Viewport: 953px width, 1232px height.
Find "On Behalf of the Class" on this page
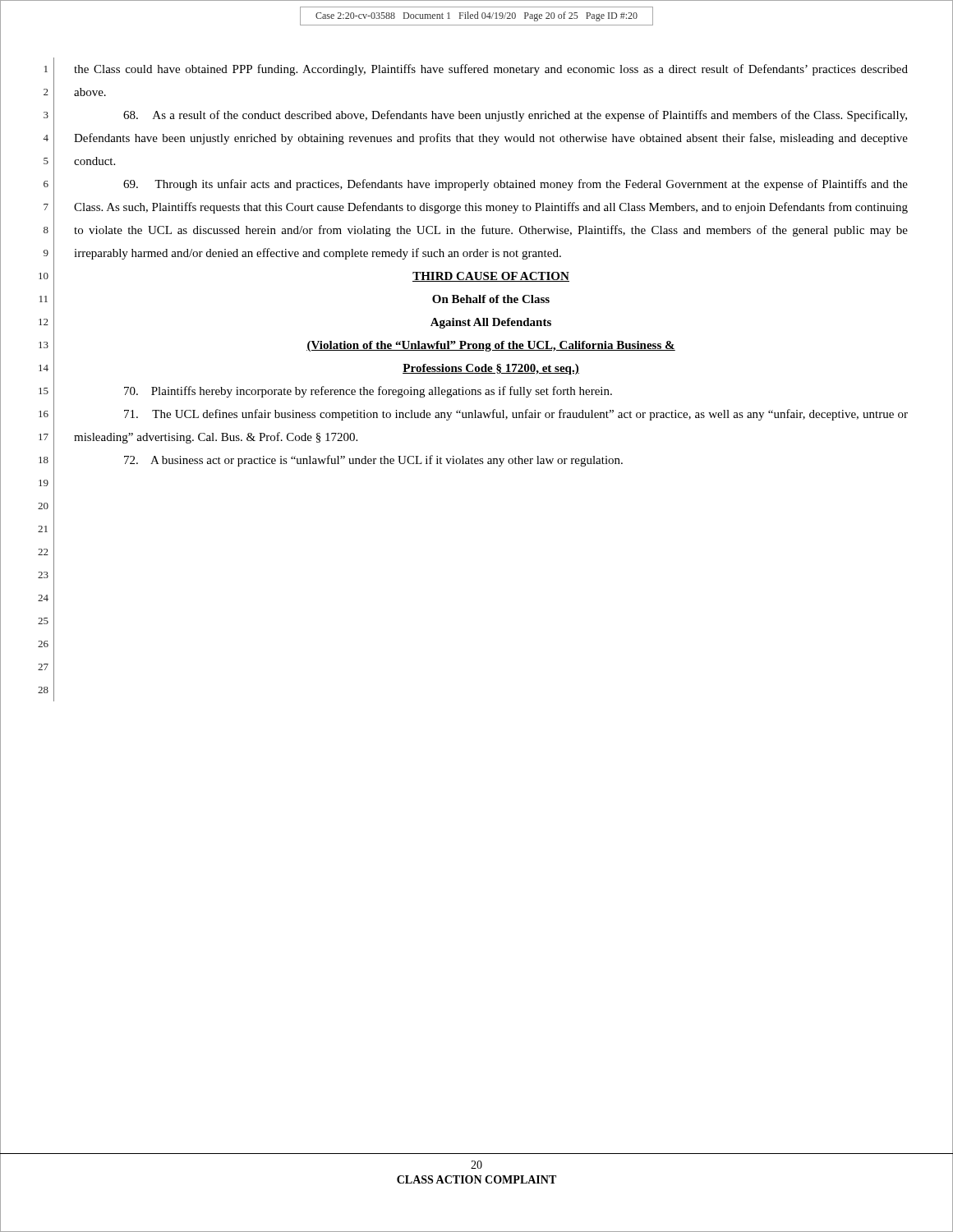tap(491, 299)
